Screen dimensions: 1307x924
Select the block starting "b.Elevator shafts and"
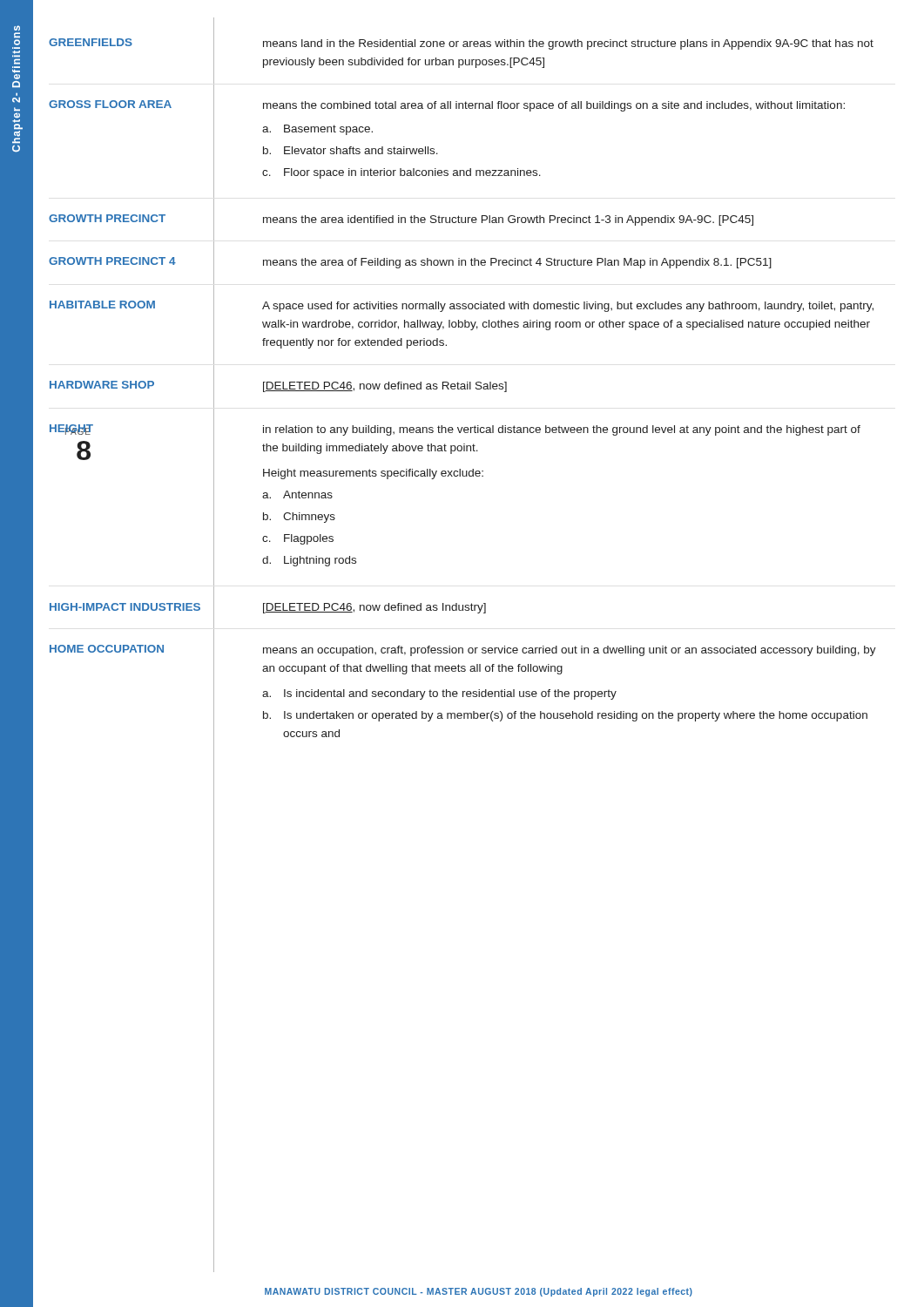coord(351,150)
